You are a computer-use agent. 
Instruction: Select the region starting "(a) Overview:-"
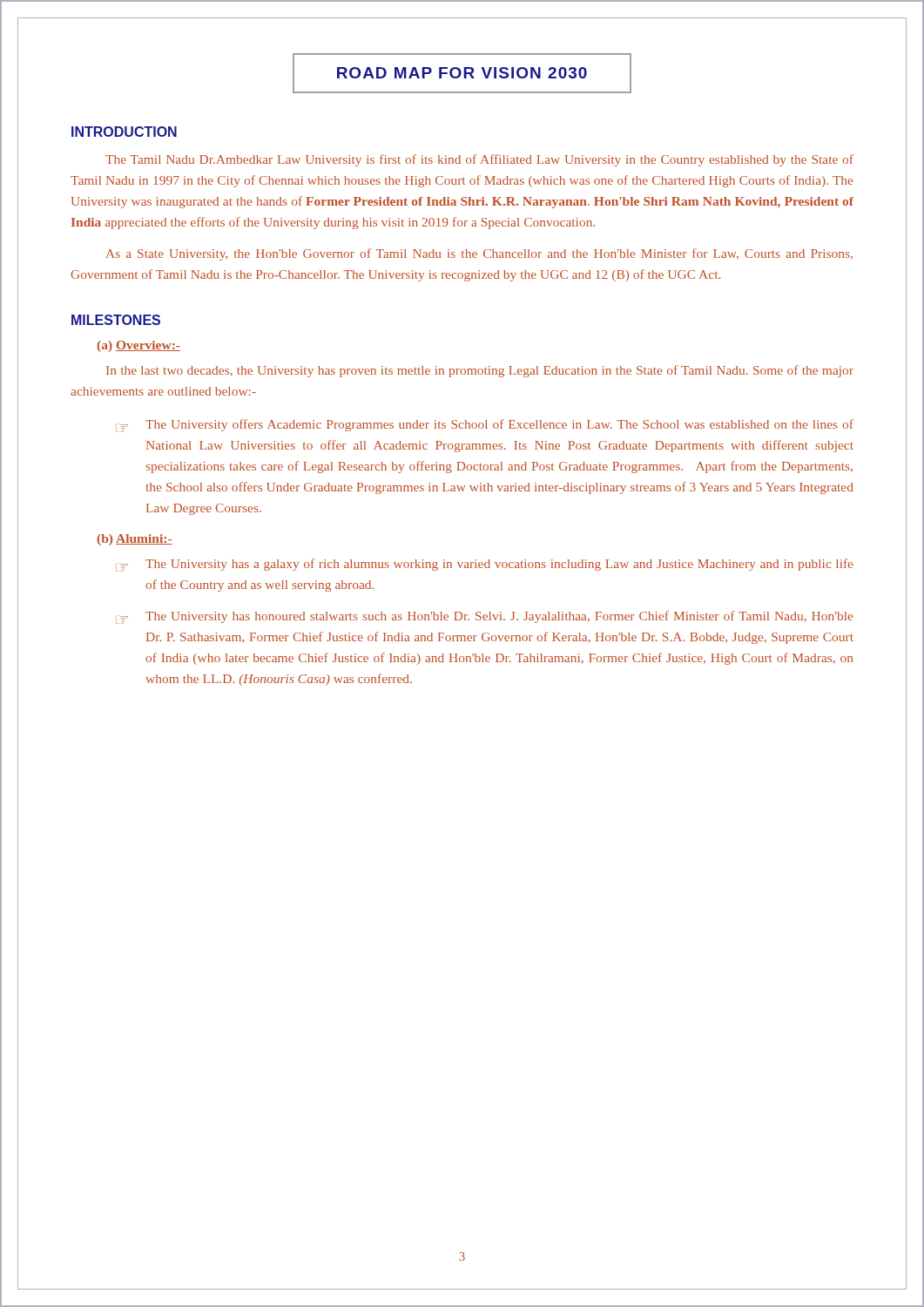tap(138, 345)
